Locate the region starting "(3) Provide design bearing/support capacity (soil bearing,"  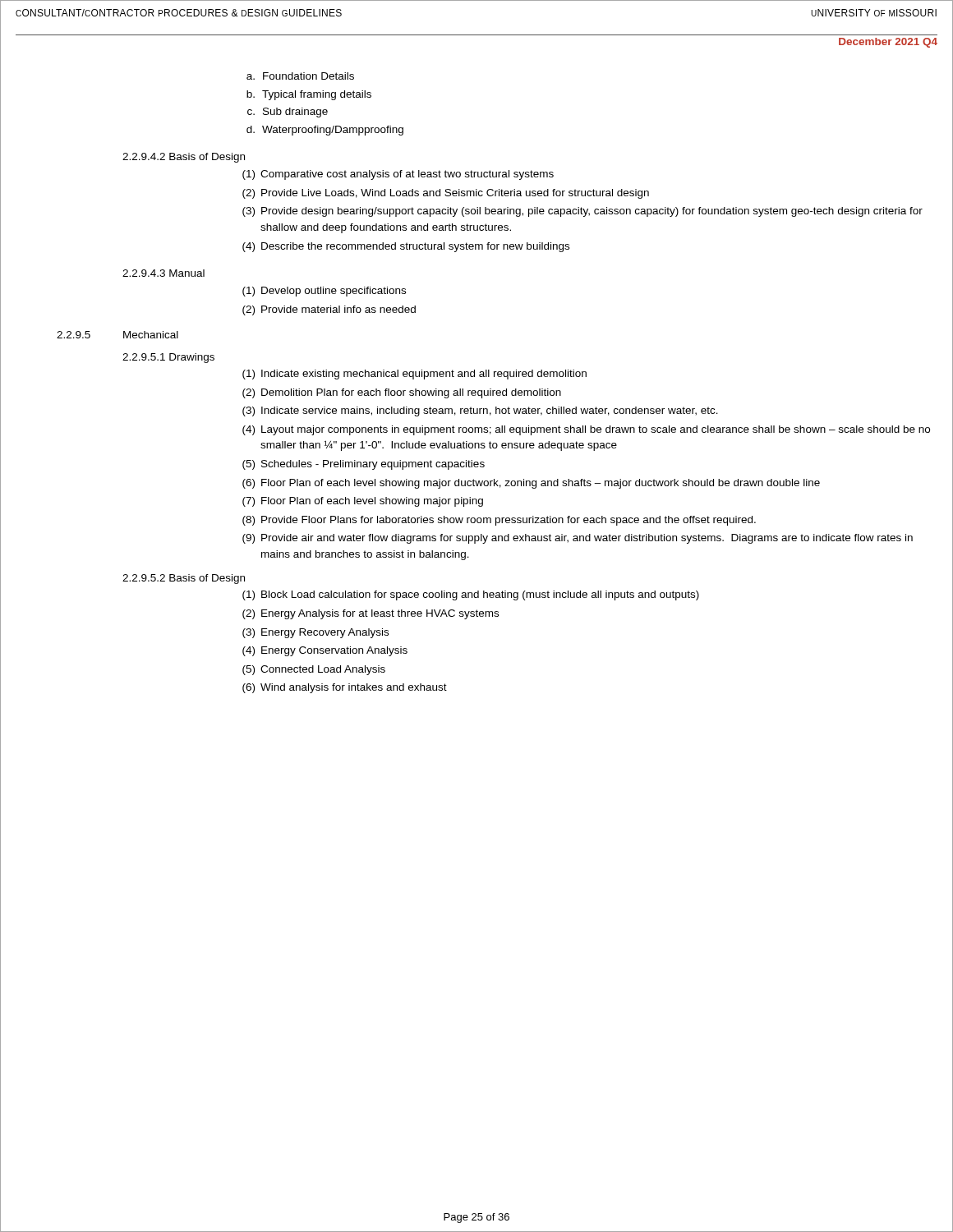click(583, 219)
